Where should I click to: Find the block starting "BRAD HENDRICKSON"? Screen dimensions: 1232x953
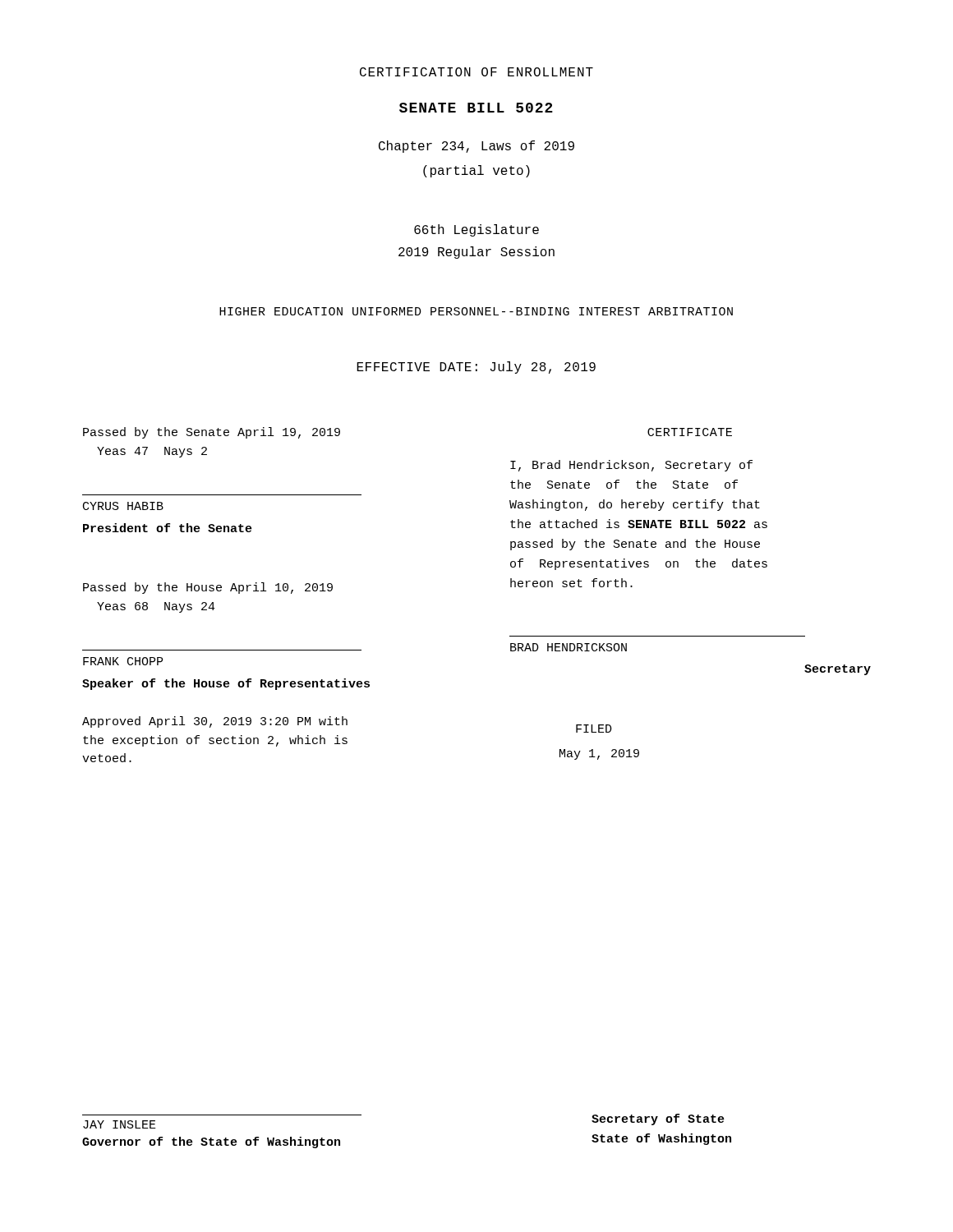tap(569, 648)
